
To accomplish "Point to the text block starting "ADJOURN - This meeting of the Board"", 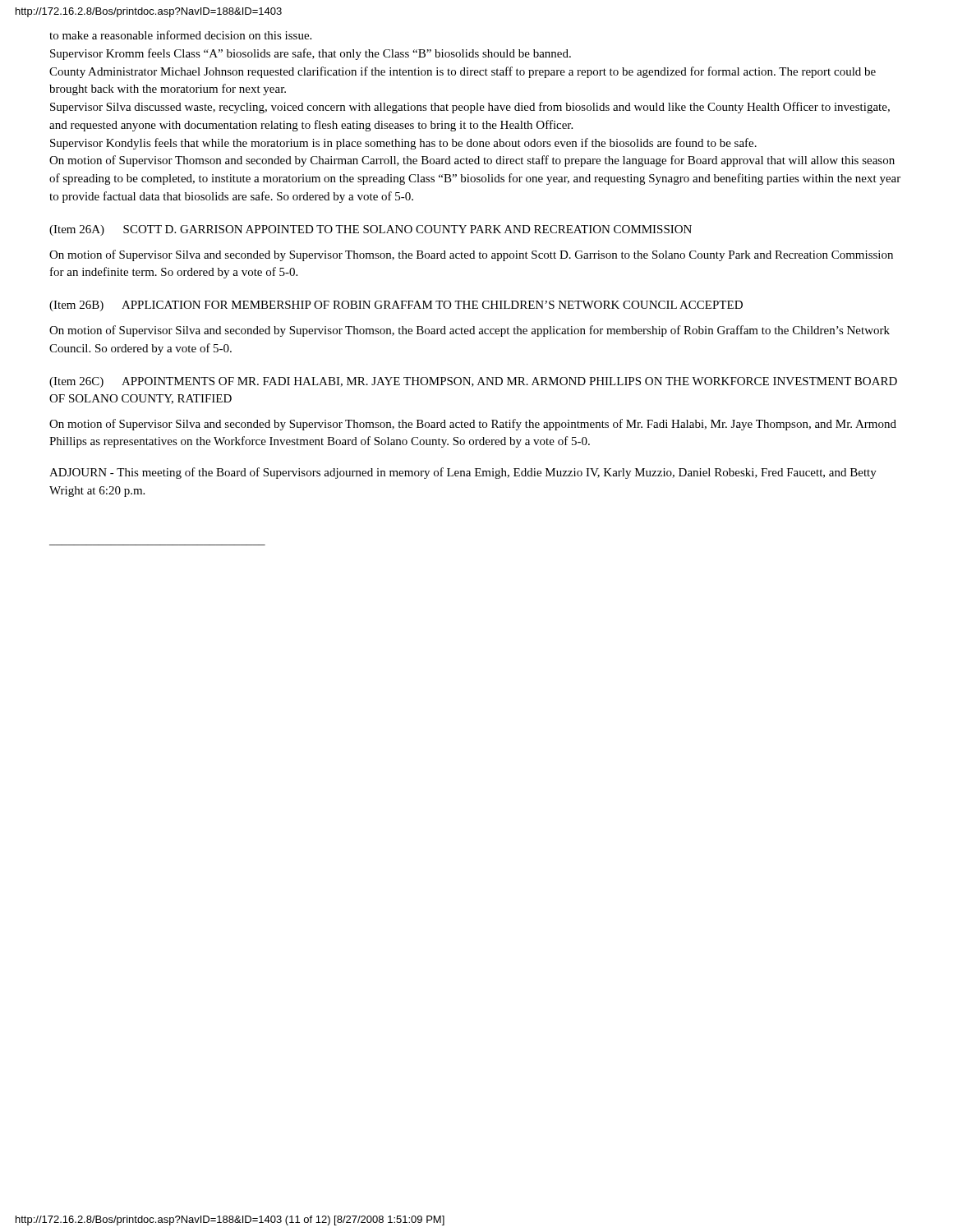I will pos(463,481).
